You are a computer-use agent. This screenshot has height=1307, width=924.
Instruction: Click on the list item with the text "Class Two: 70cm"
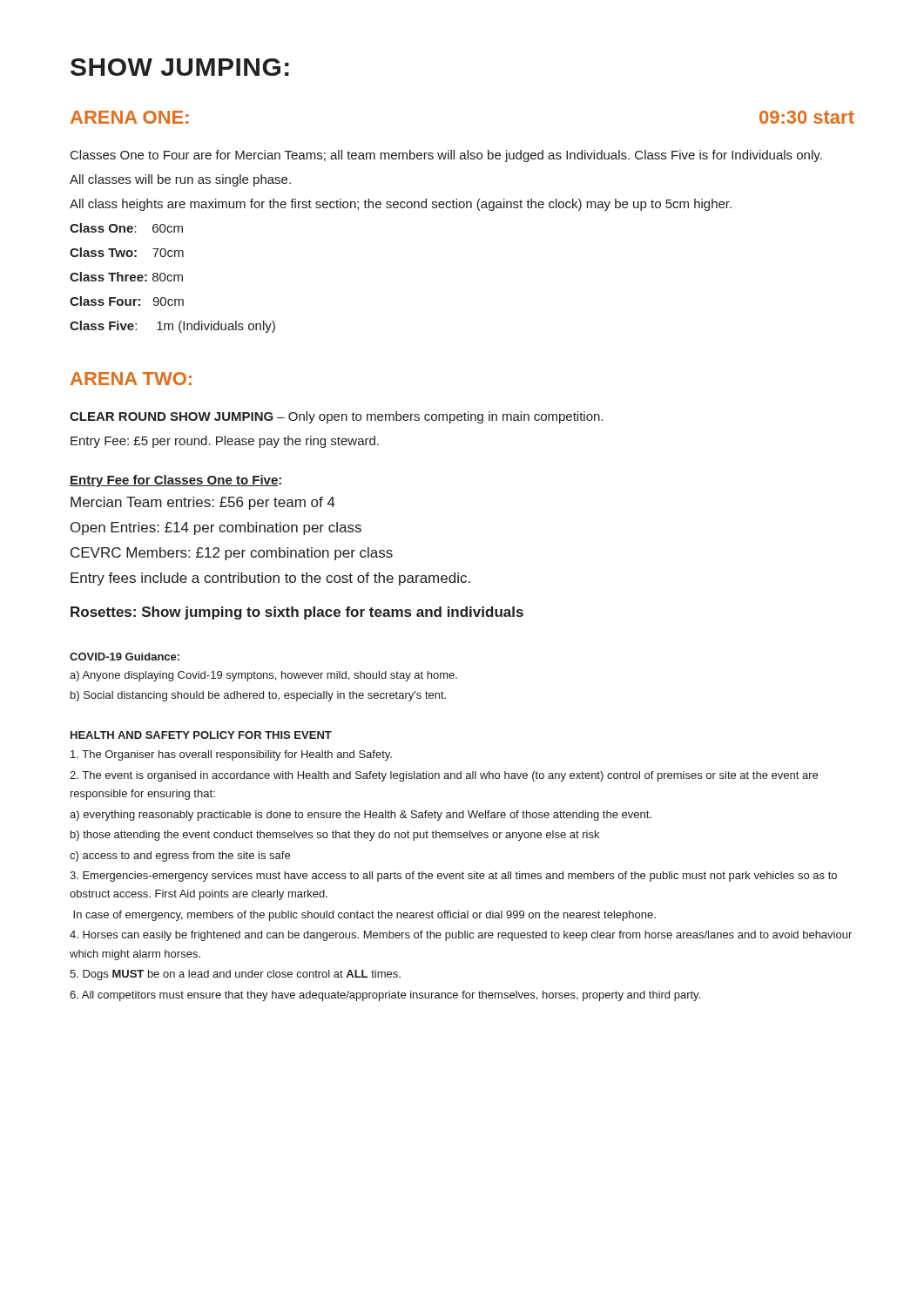pos(127,252)
